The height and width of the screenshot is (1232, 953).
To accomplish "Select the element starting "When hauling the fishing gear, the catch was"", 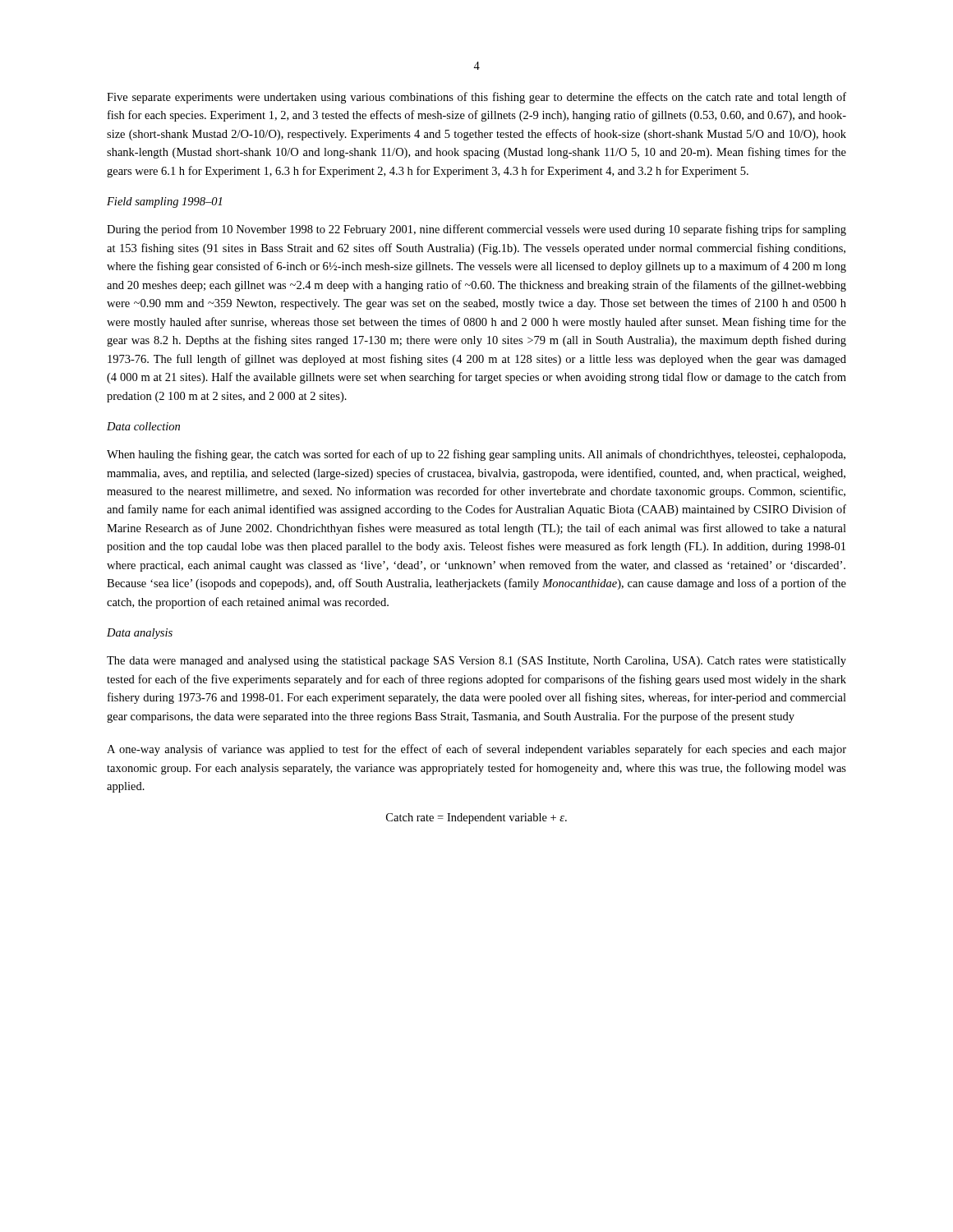I will pos(476,528).
